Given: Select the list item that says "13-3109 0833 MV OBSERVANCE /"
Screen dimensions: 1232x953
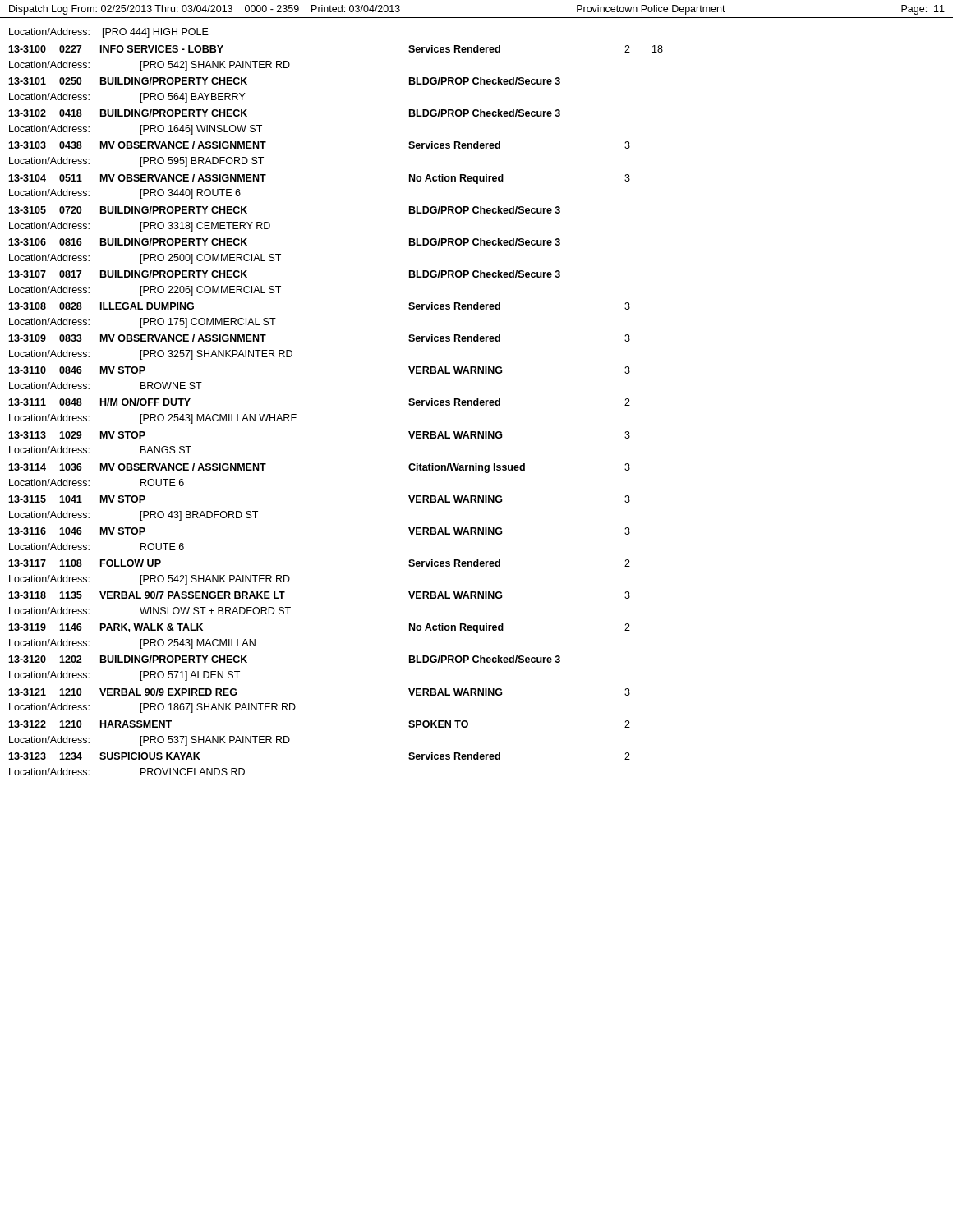Looking at the screenshot, I should (476, 346).
